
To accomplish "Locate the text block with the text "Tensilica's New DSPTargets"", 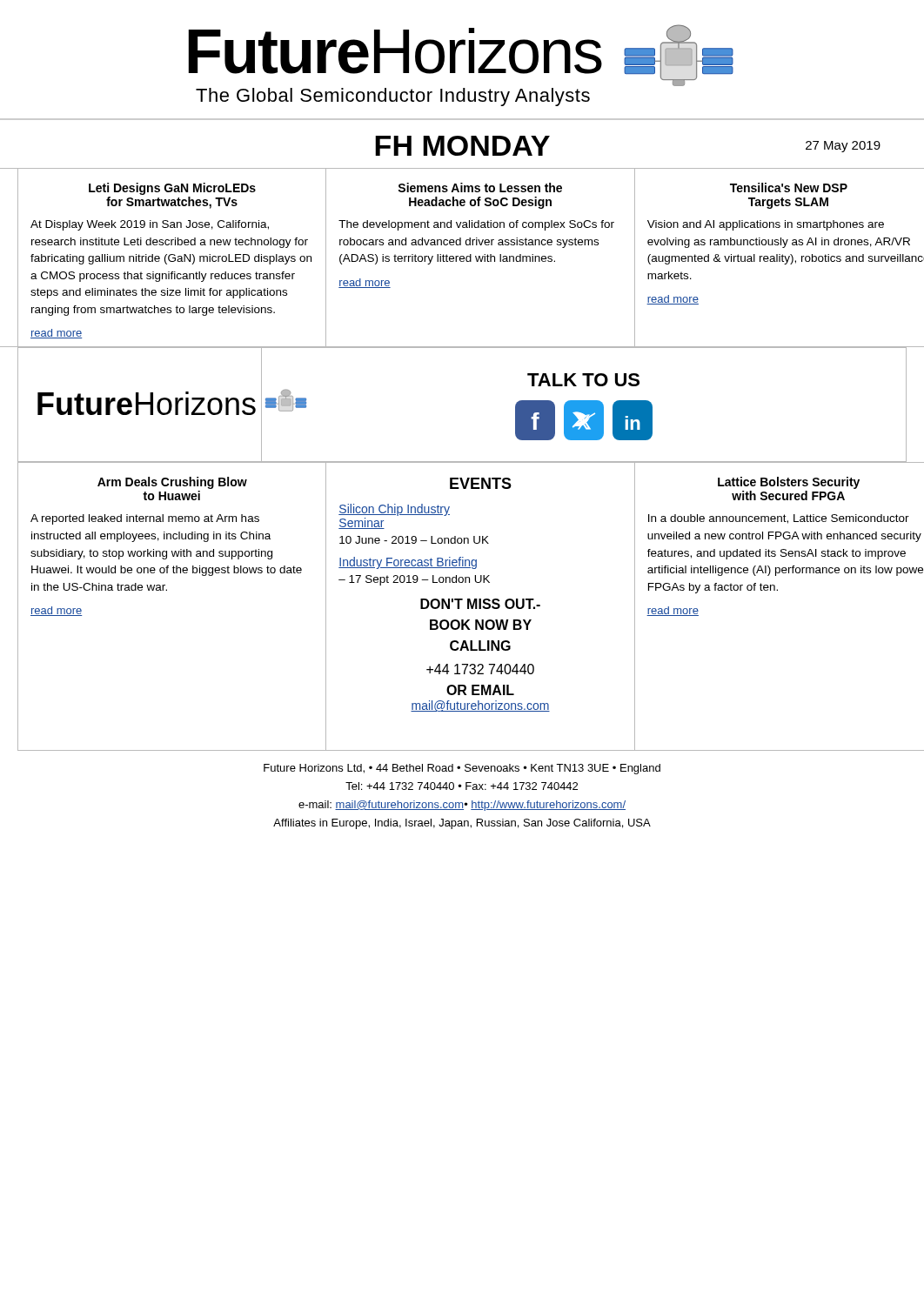I will point(785,243).
